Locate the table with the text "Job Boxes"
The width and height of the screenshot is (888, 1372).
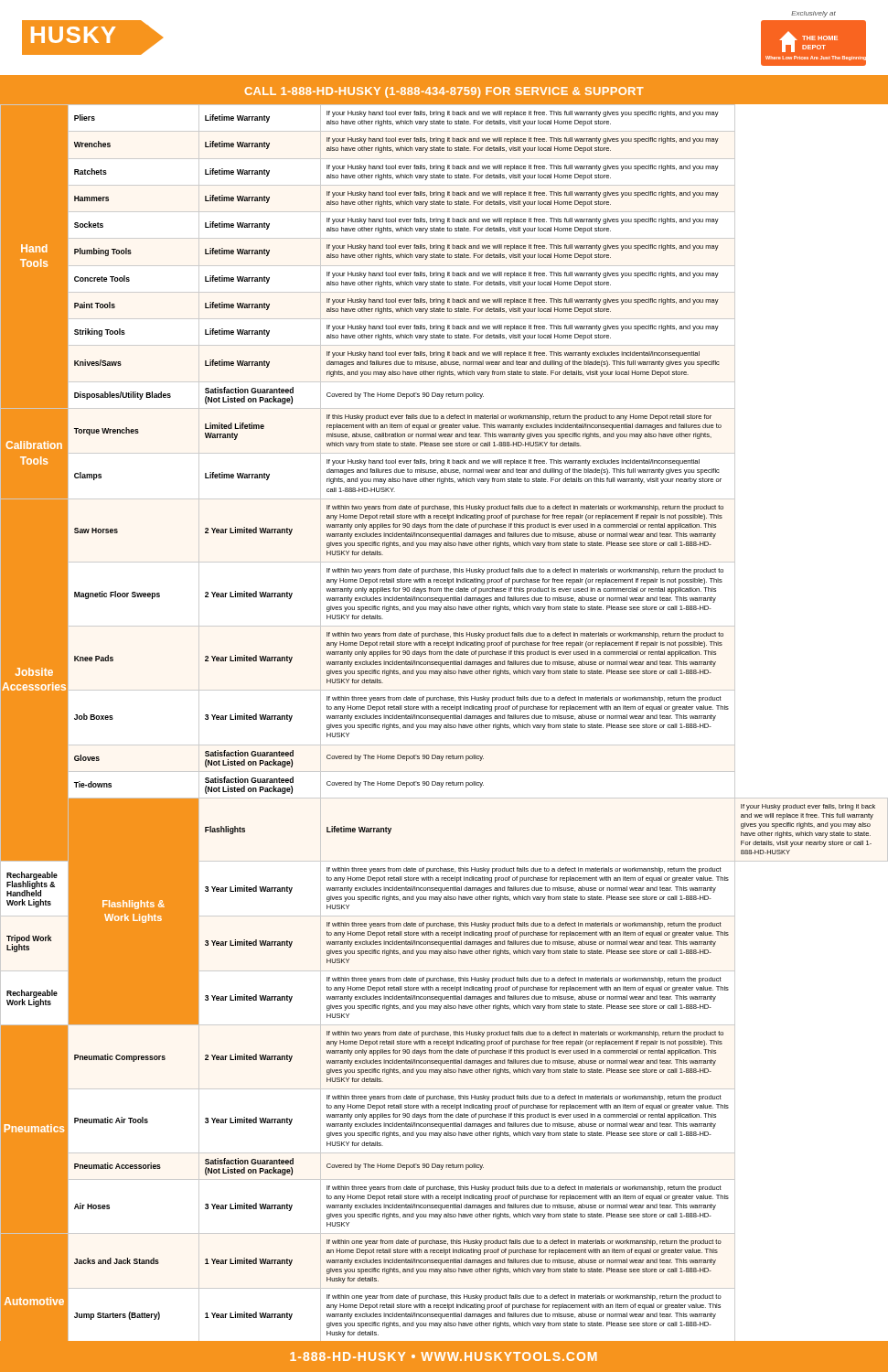pyautogui.click(x=444, y=737)
